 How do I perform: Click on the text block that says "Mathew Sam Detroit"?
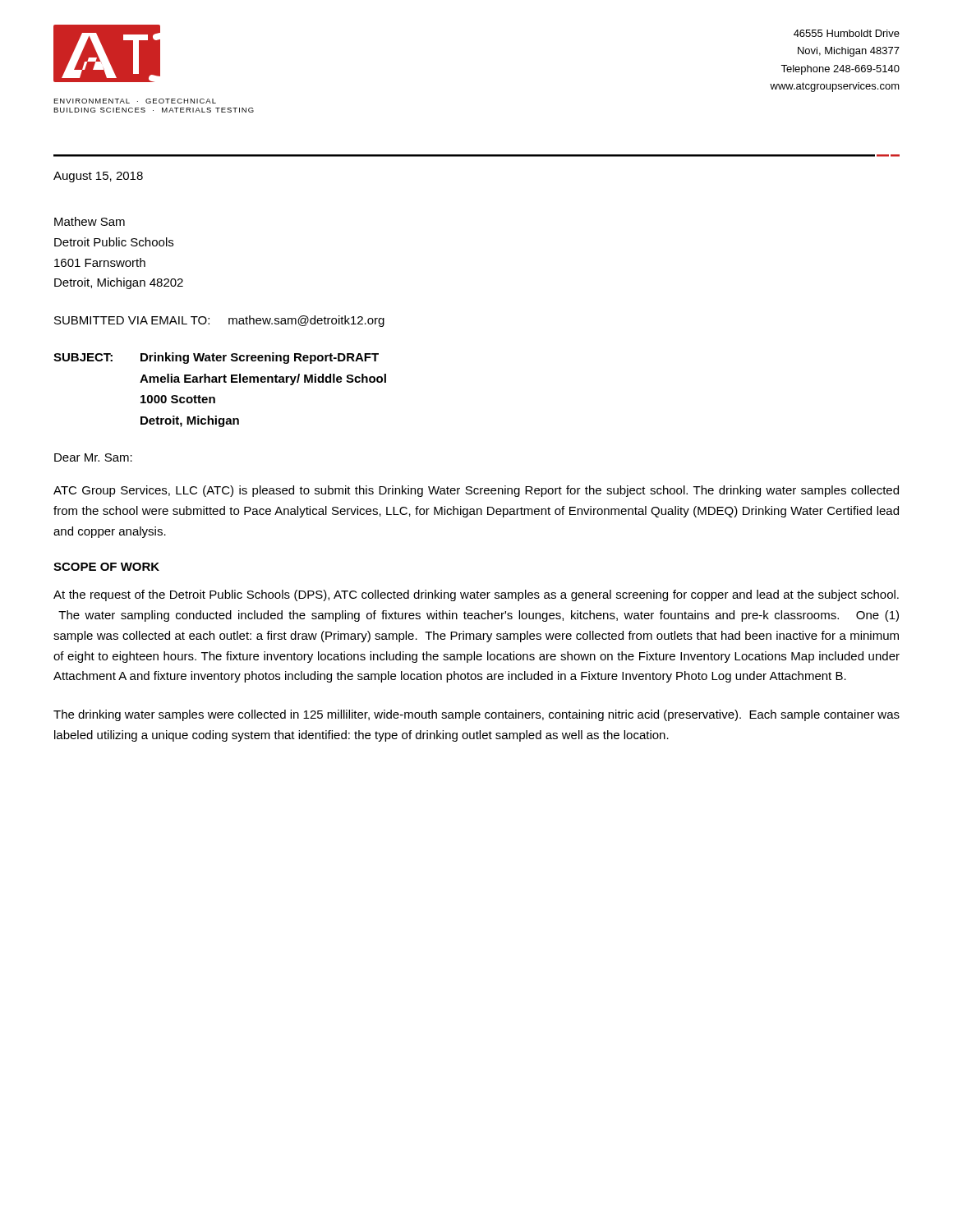pos(118,252)
